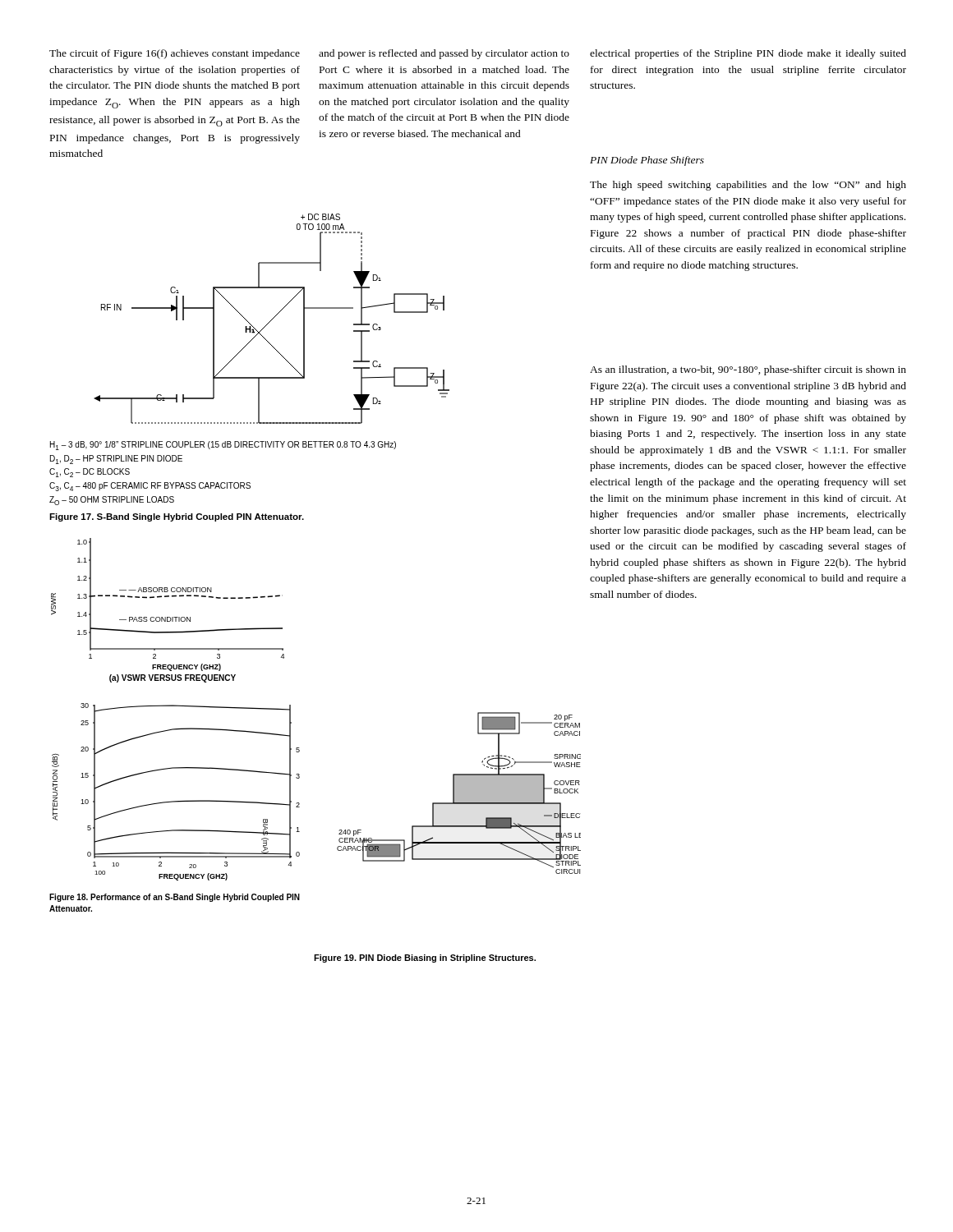
Task: Locate the region starting "Figure 18. Performance of an S-Band Single Hybrid"
Action: point(175,903)
